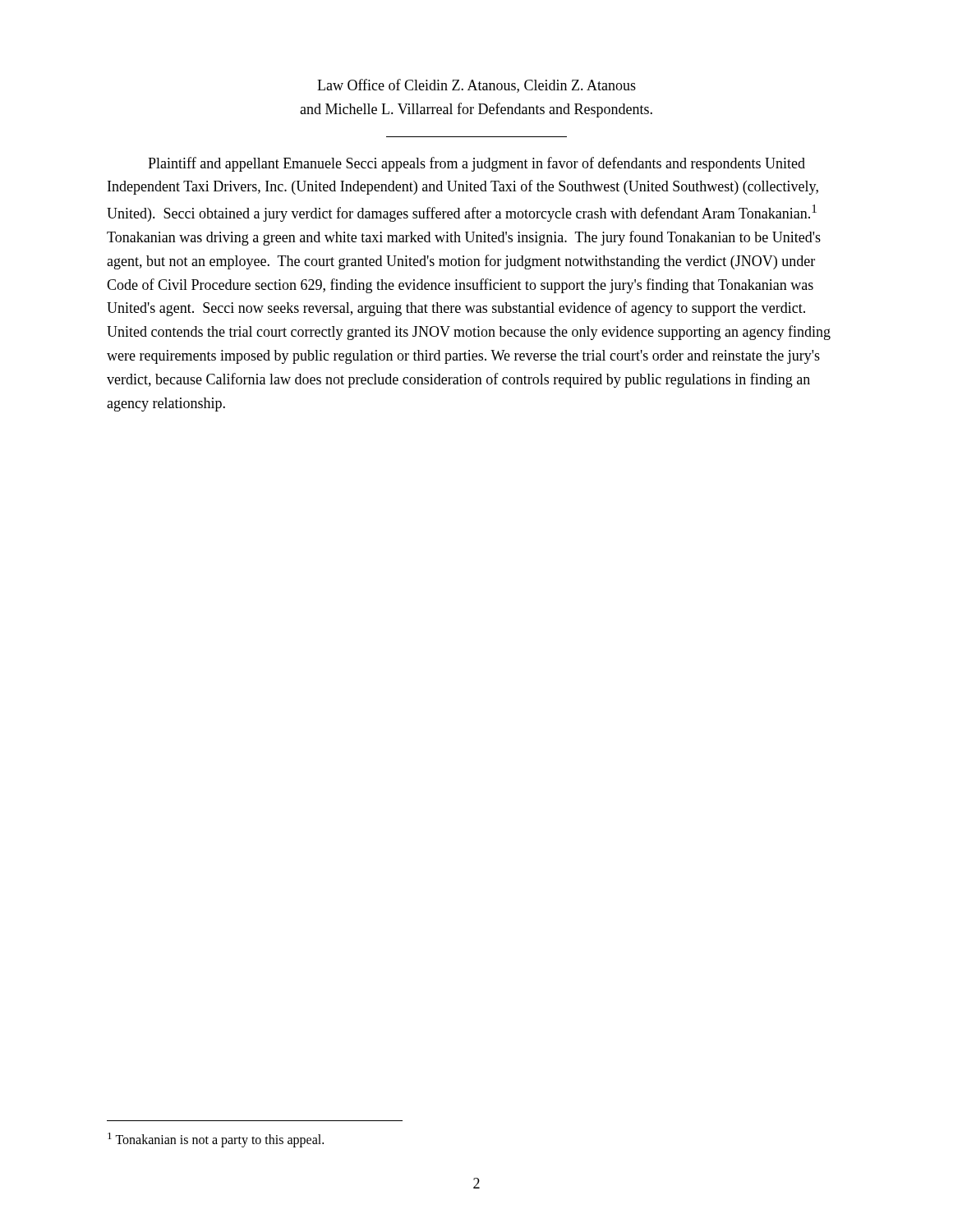
Task: Click on the element starting "Plaintiff and appellant Emanuele Secci appeals"
Action: [476, 283]
